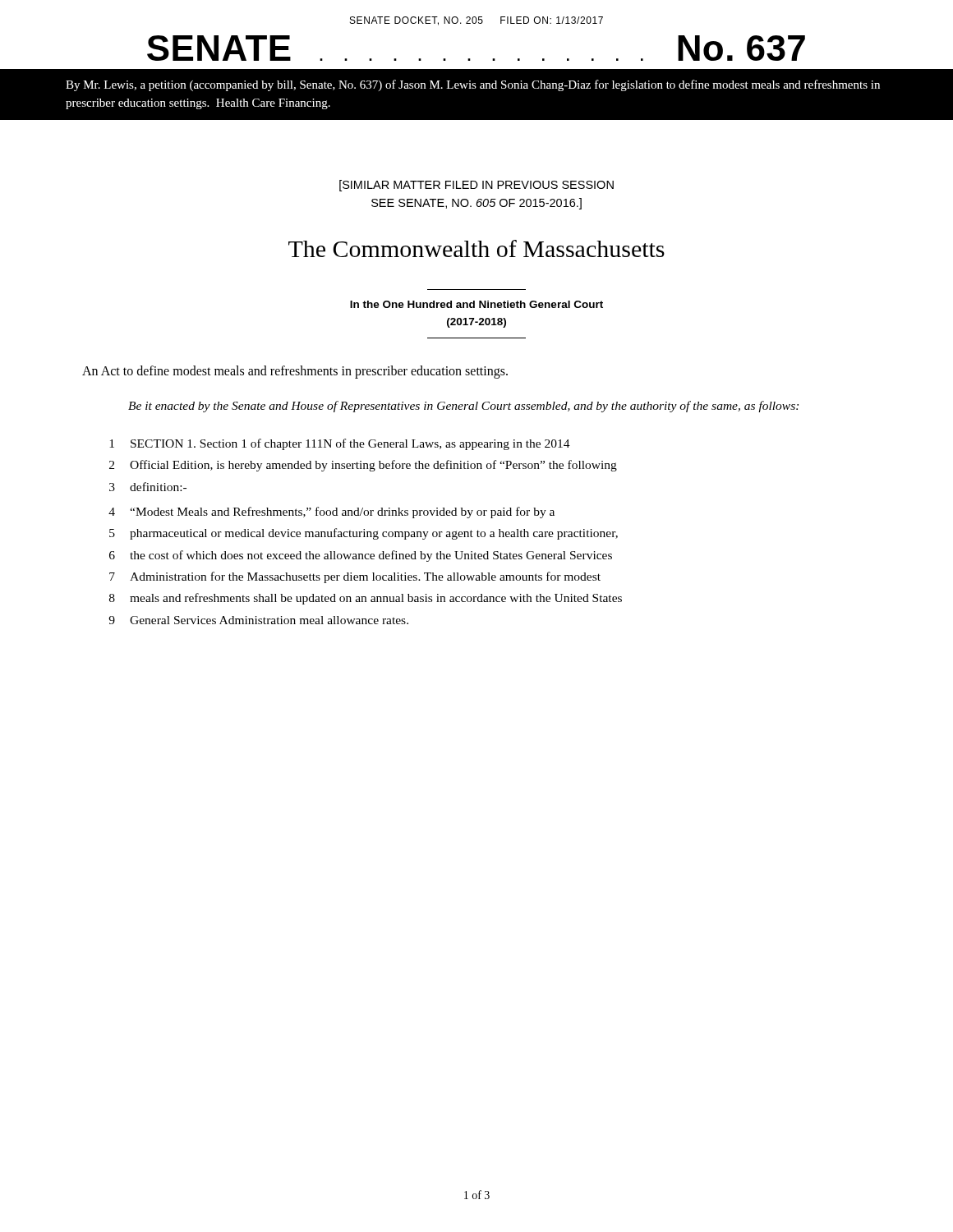Navigate to the element starting "By Mr. Lewis, a petition"
Image resolution: width=953 pixels, height=1232 pixels.
[473, 94]
